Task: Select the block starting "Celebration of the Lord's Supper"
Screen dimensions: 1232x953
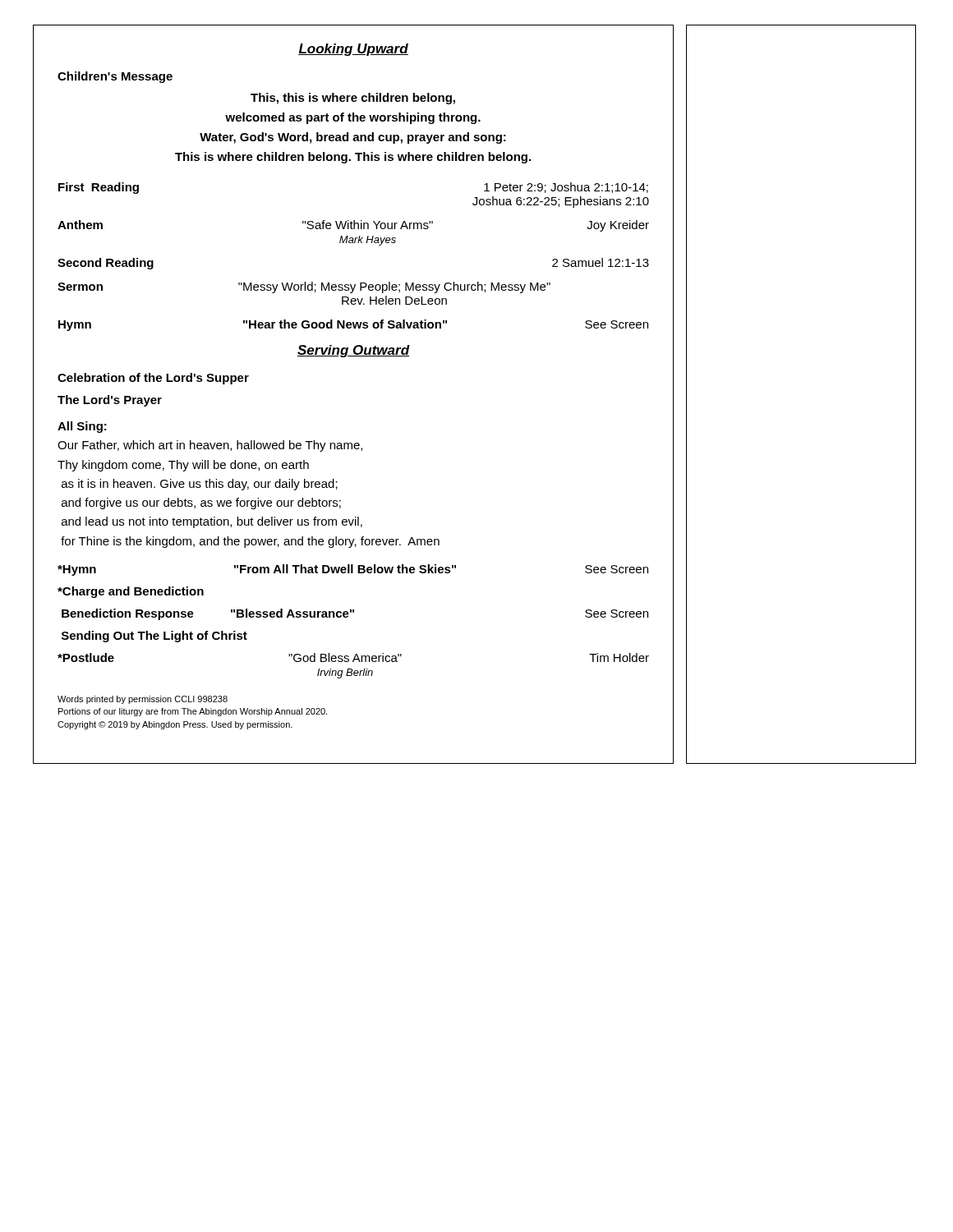Action: pos(153,377)
